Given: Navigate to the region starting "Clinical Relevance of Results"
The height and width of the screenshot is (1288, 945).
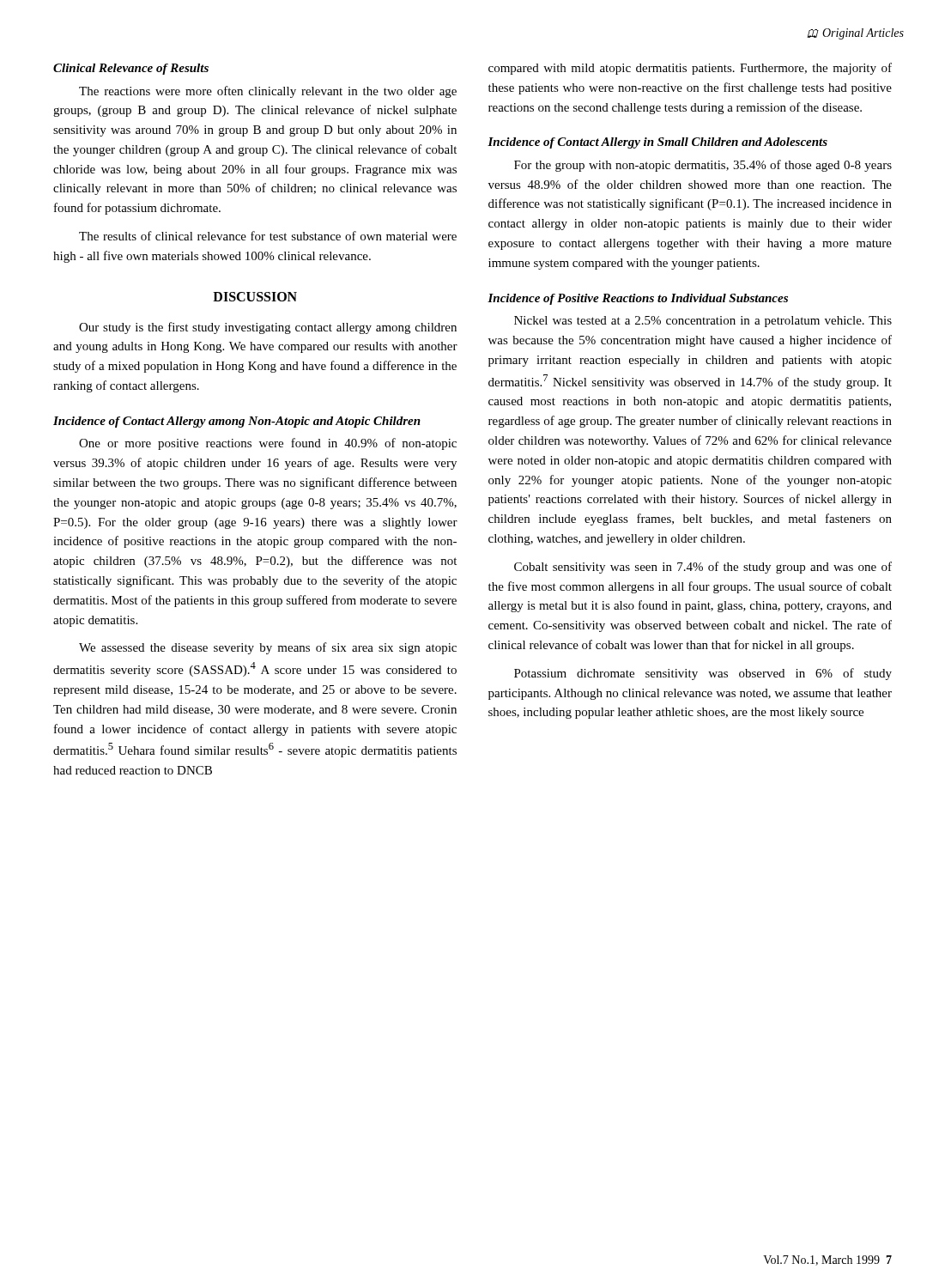Looking at the screenshot, I should coord(131,68).
